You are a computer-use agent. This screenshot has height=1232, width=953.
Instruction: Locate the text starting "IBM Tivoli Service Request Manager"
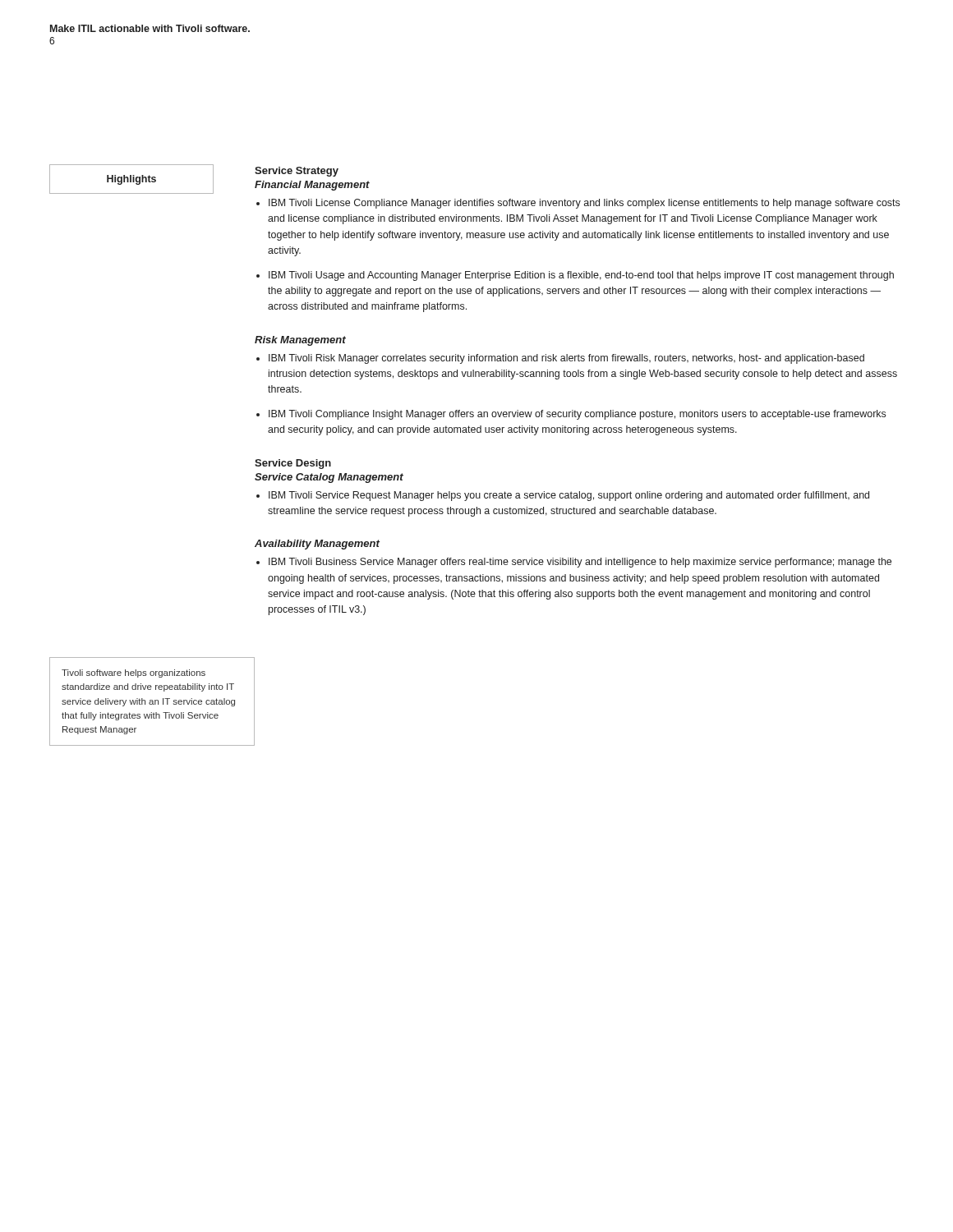point(569,503)
